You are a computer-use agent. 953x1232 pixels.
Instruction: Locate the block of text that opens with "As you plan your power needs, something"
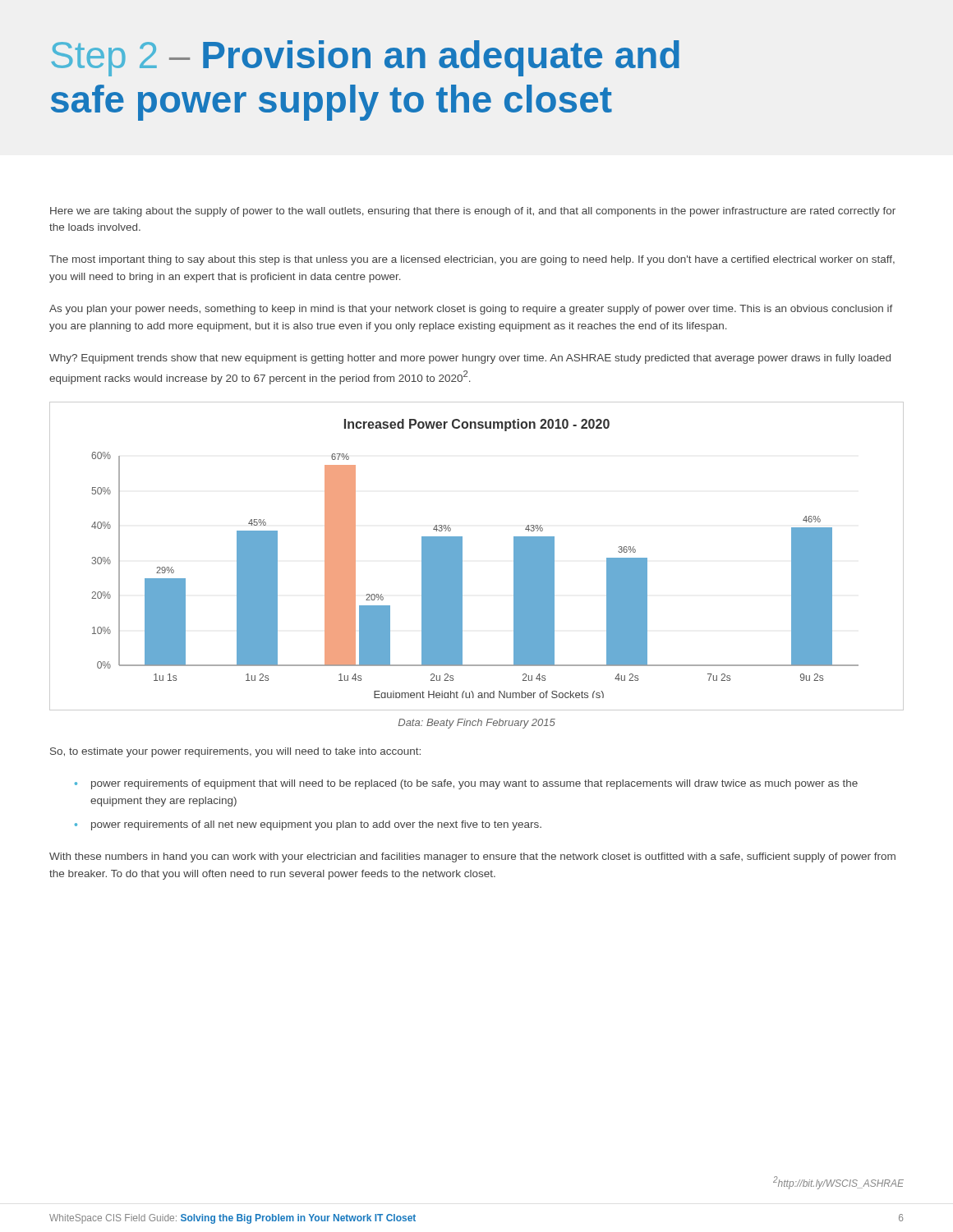tap(471, 317)
